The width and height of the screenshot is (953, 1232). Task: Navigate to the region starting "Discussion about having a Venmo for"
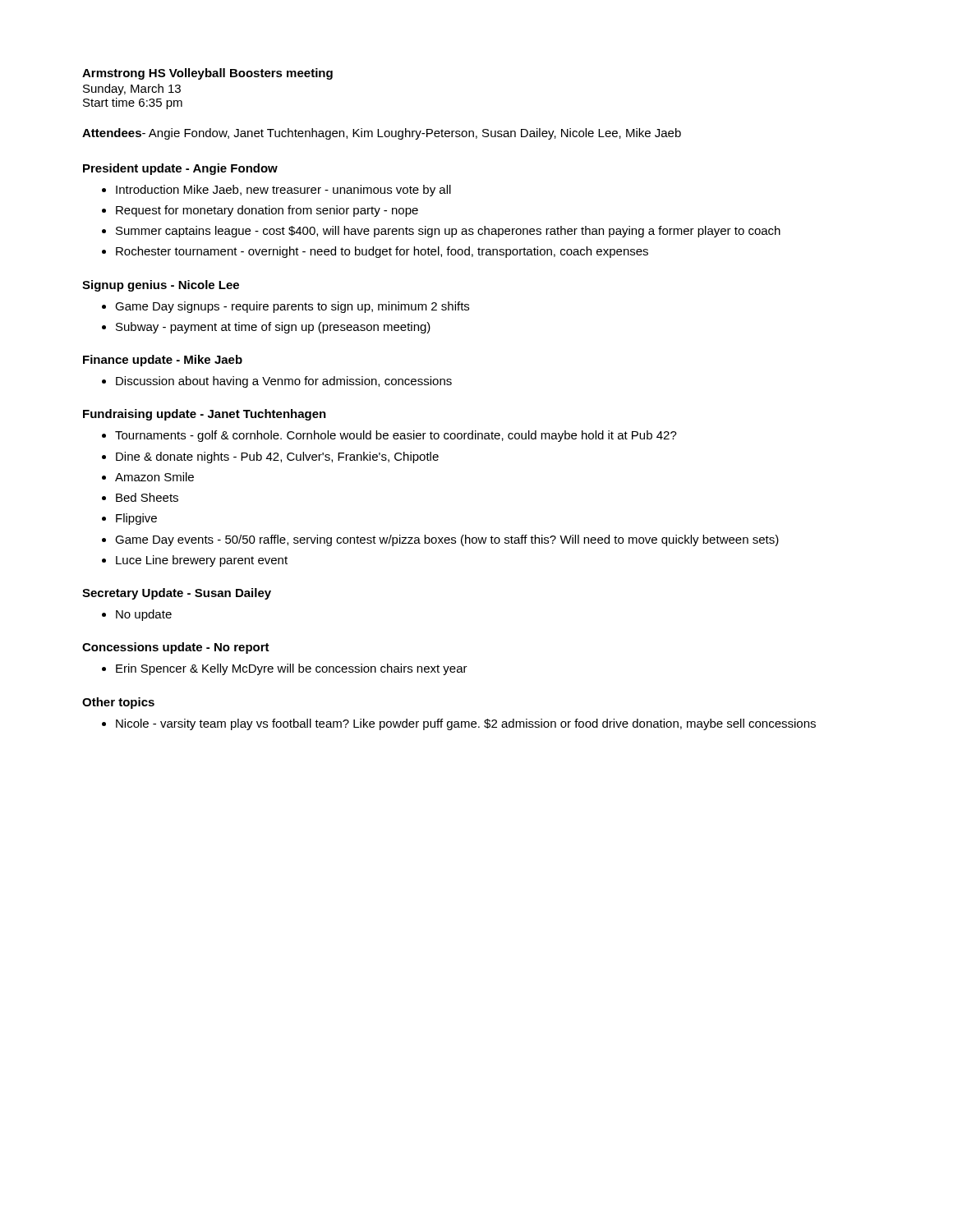(x=284, y=381)
